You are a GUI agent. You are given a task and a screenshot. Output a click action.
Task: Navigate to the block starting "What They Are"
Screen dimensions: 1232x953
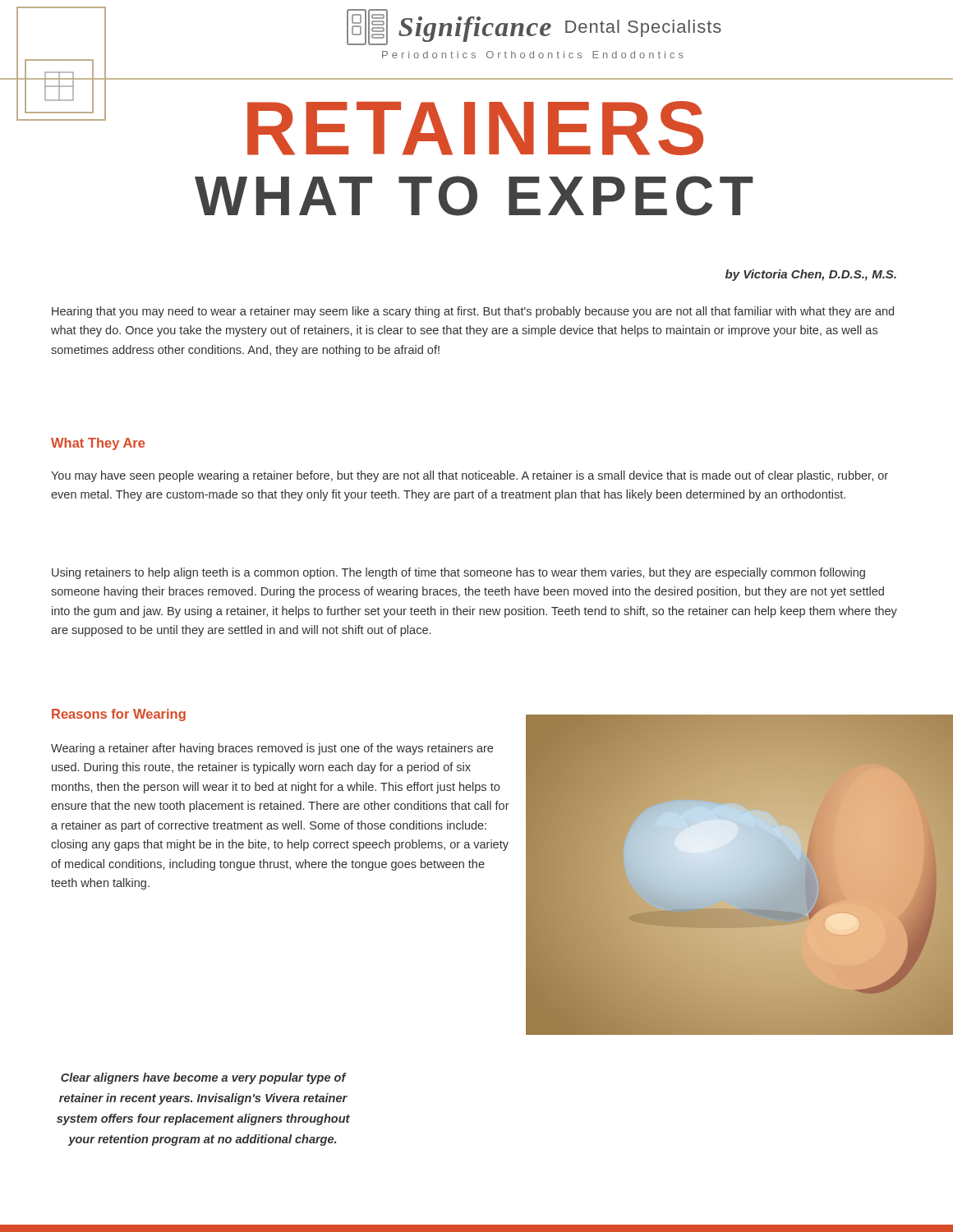[x=98, y=443]
